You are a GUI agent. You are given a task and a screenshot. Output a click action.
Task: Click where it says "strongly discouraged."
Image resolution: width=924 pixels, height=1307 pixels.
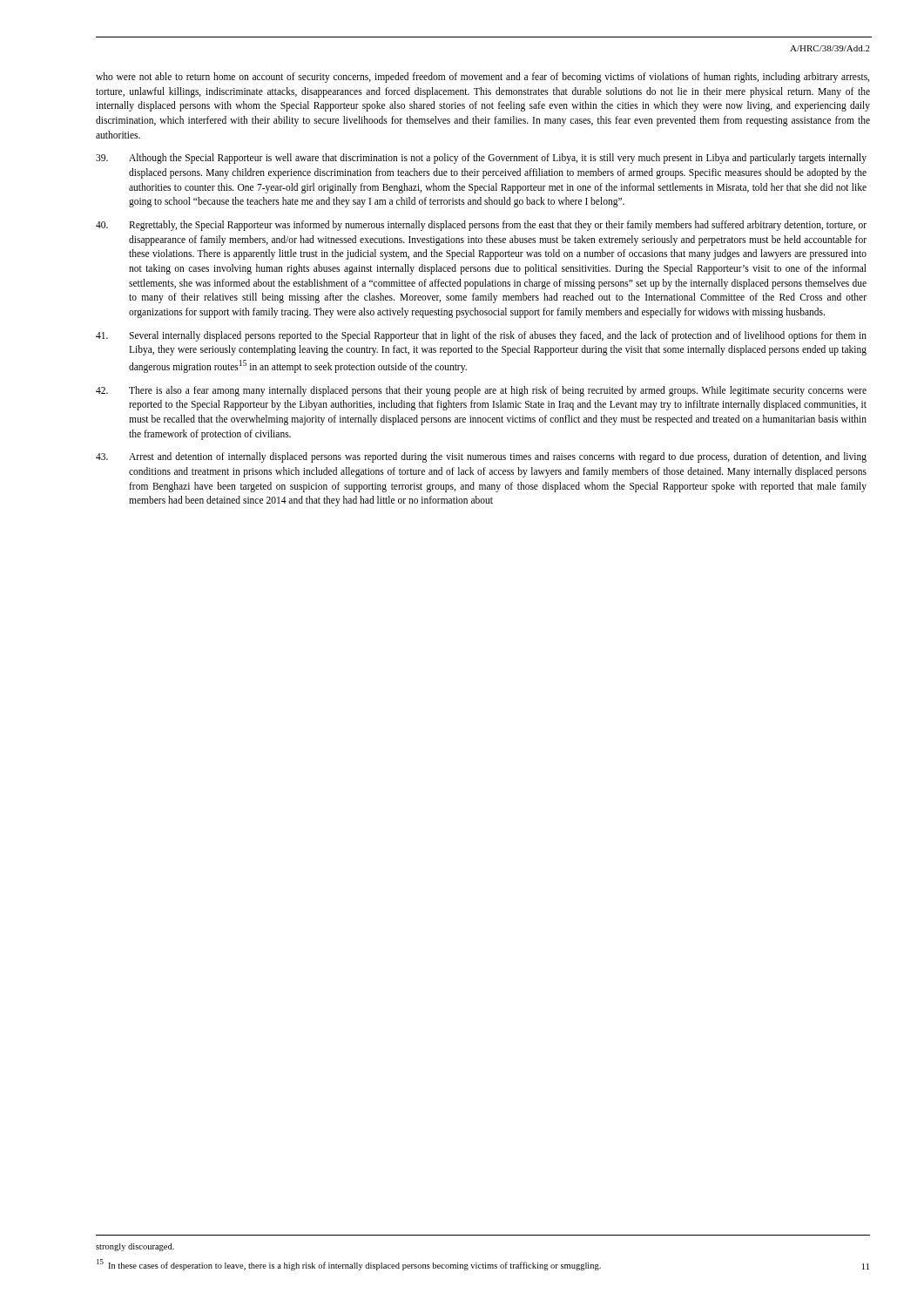click(x=135, y=1246)
